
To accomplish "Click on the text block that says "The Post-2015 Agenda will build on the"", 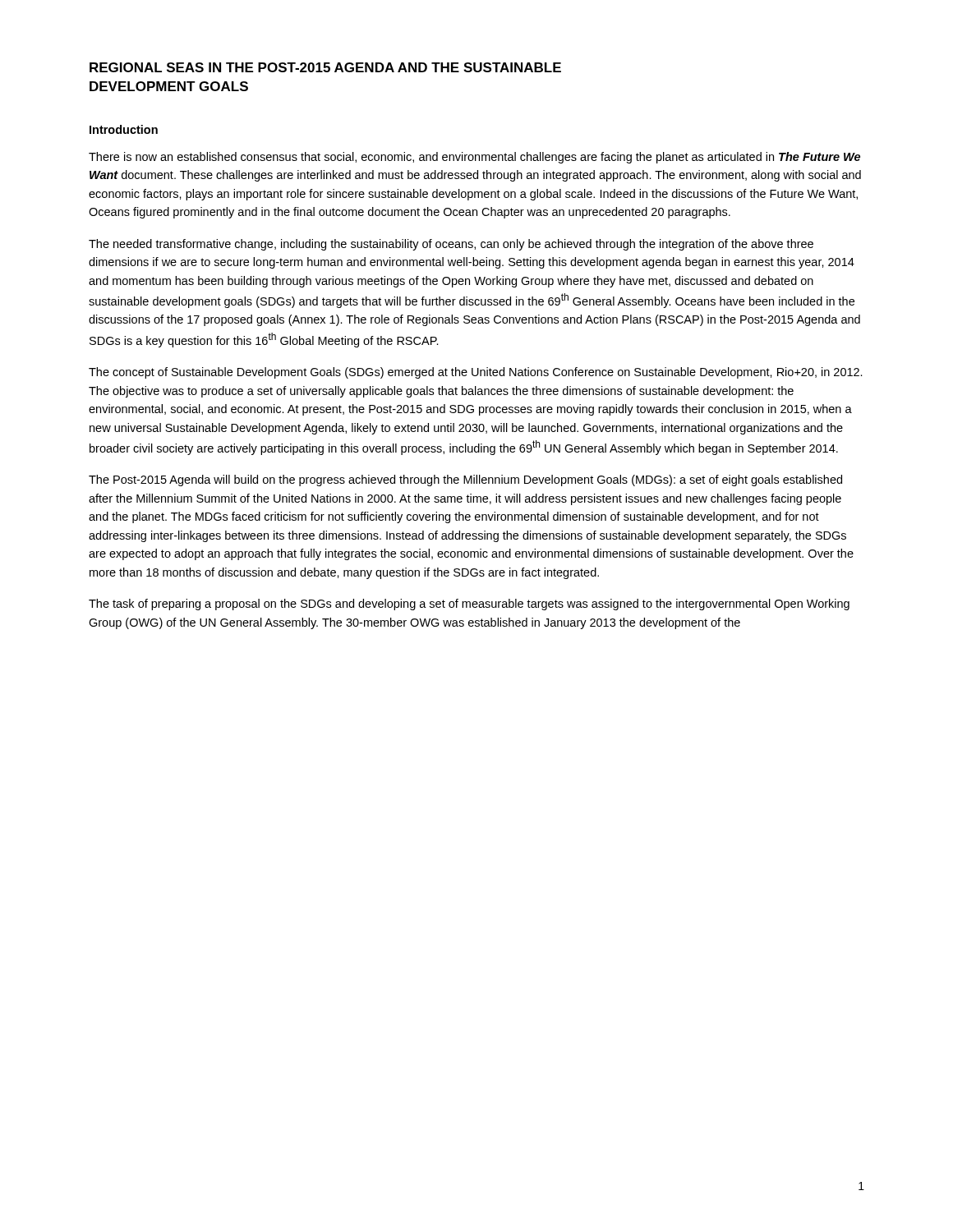I will point(471,526).
